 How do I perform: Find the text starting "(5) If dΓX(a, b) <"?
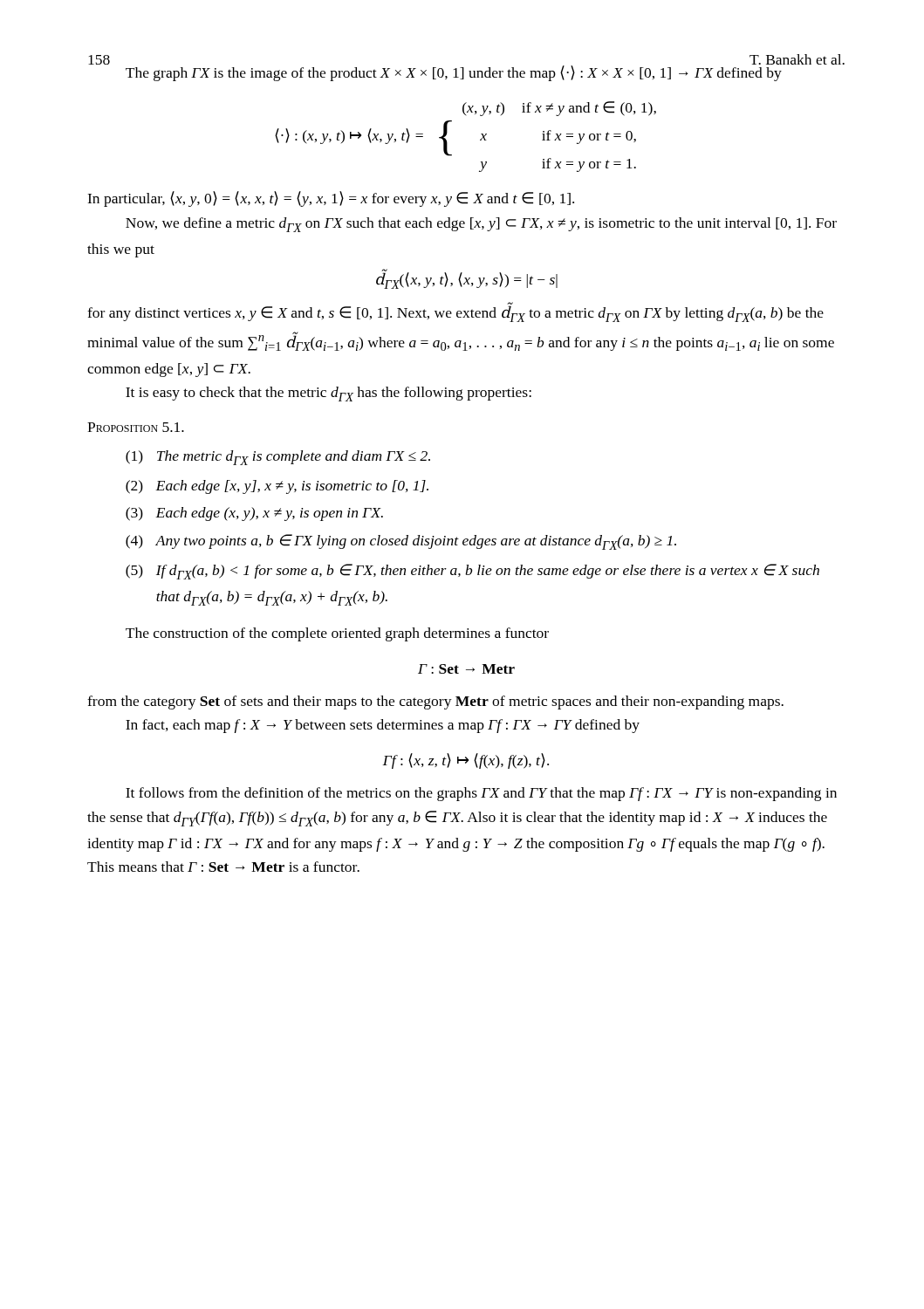pyautogui.click(x=485, y=584)
